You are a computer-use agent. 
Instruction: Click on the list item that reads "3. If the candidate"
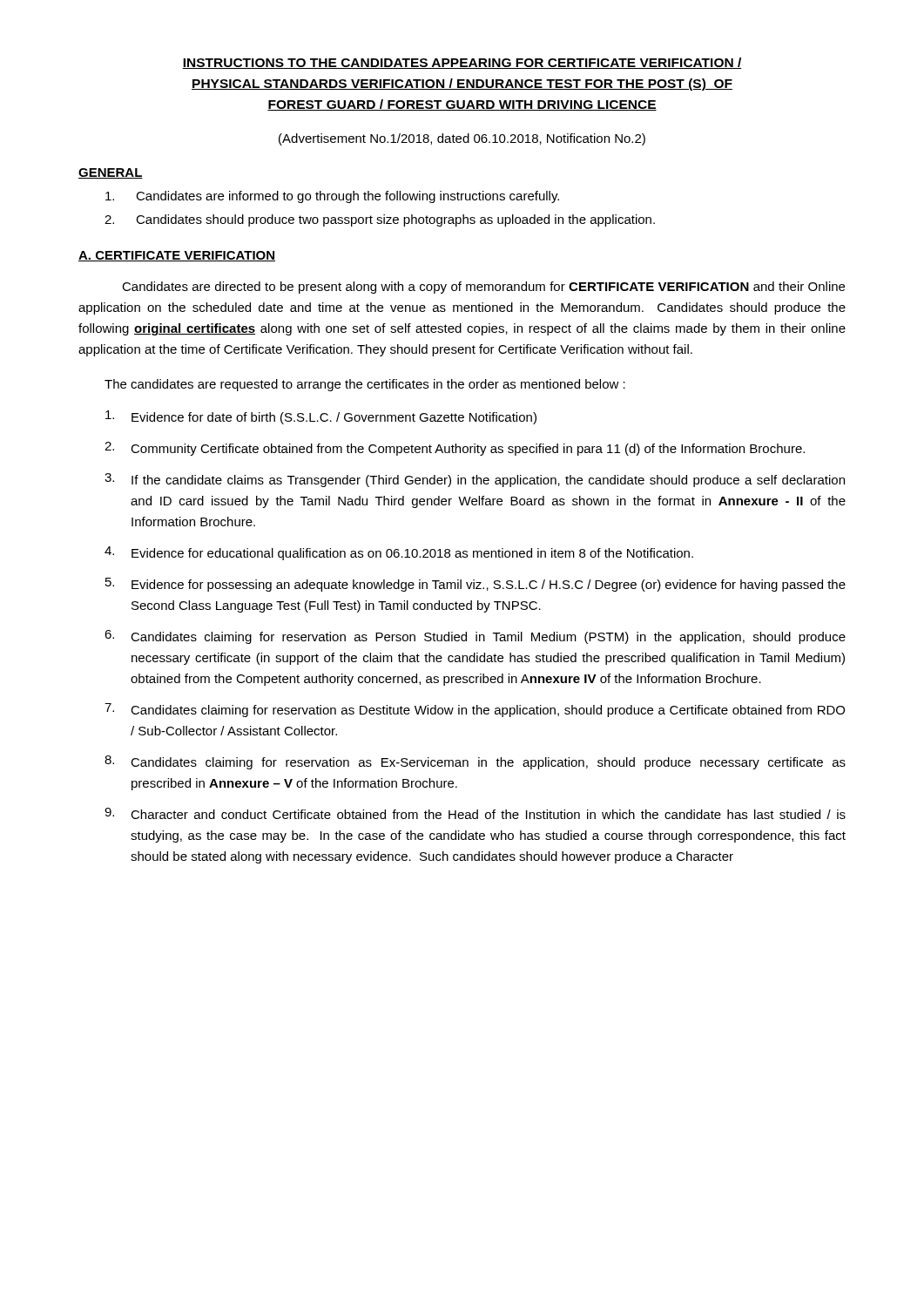point(475,501)
